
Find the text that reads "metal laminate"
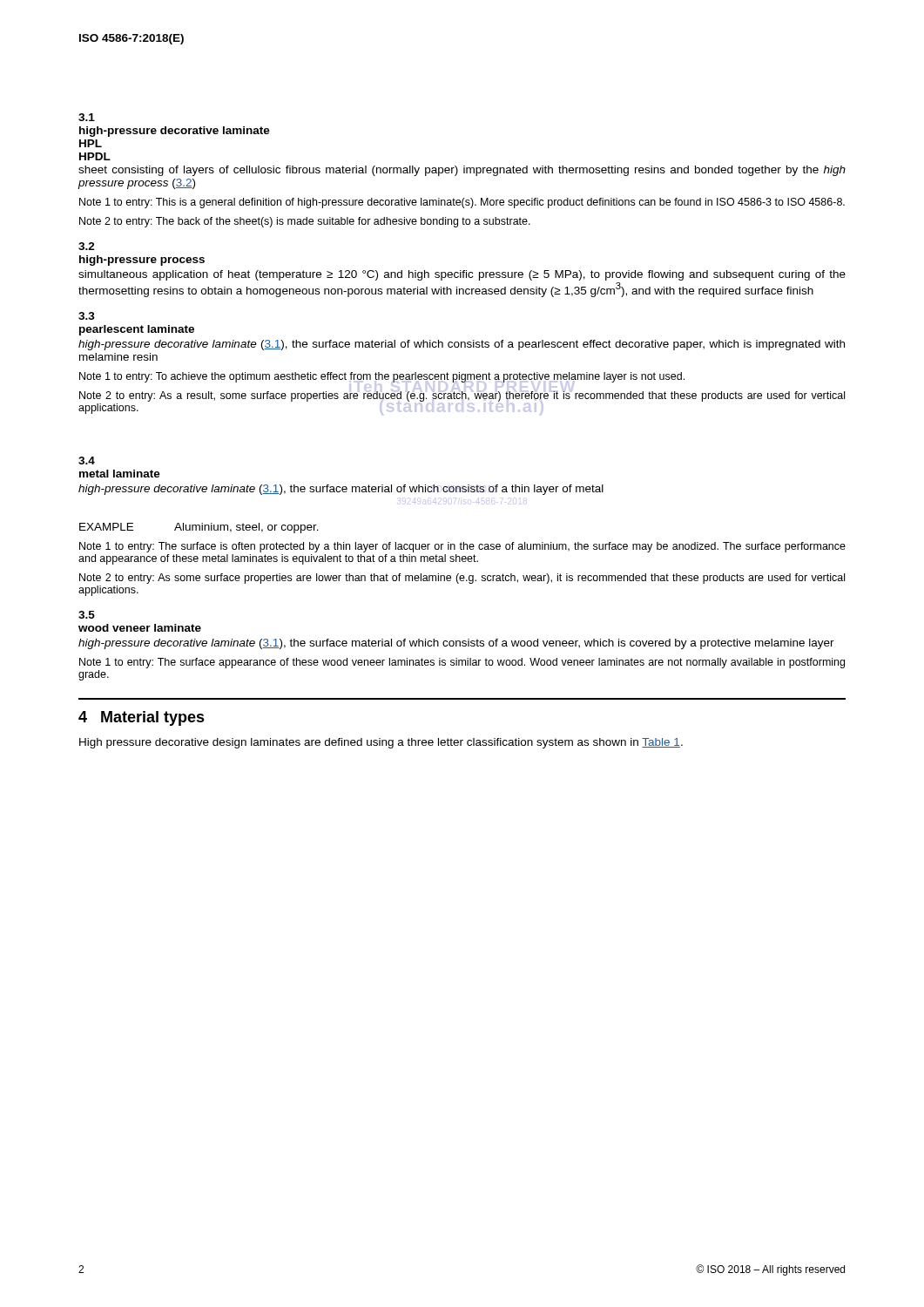(x=119, y=473)
